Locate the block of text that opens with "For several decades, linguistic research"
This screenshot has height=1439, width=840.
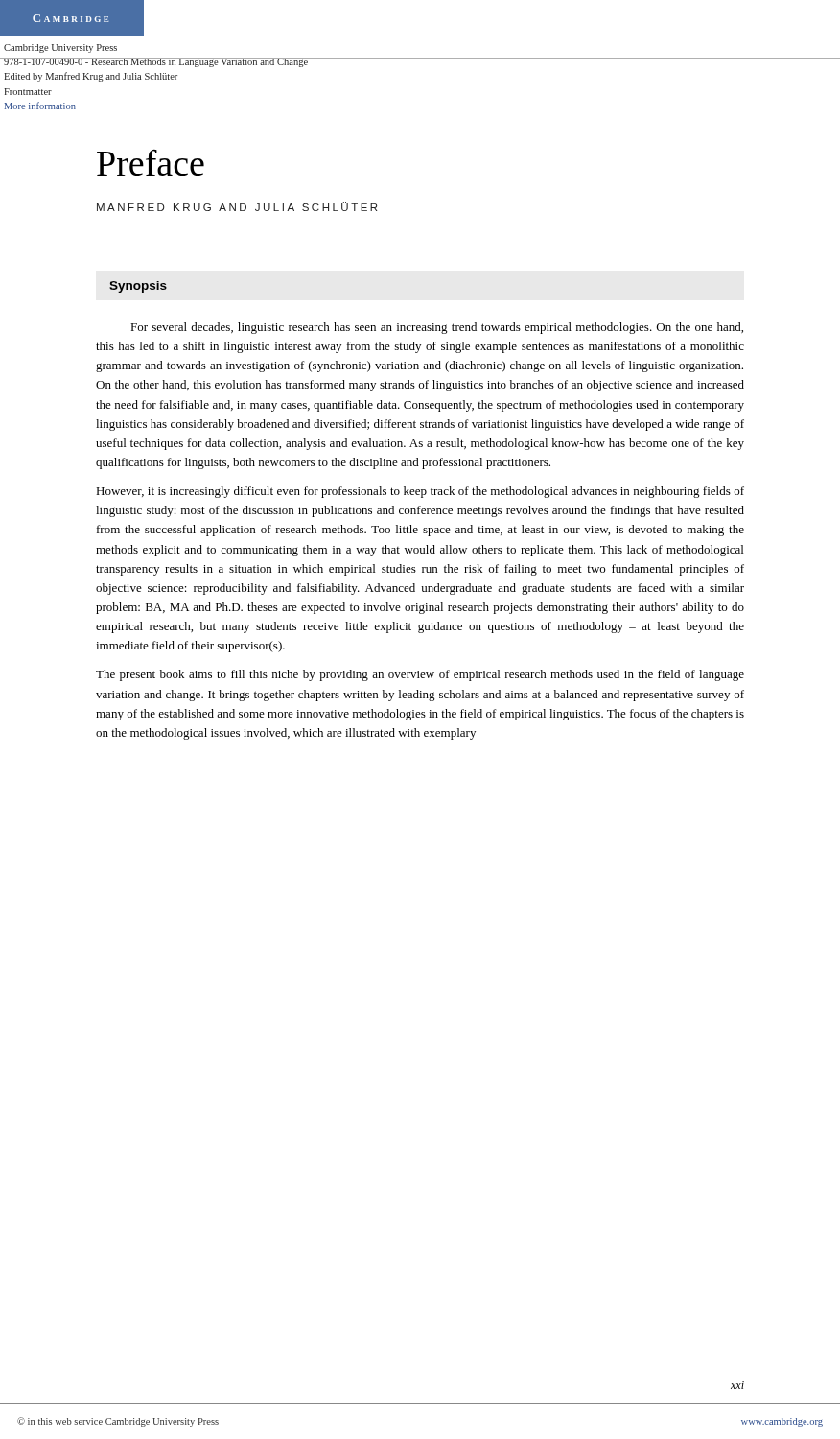coord(420,530)
